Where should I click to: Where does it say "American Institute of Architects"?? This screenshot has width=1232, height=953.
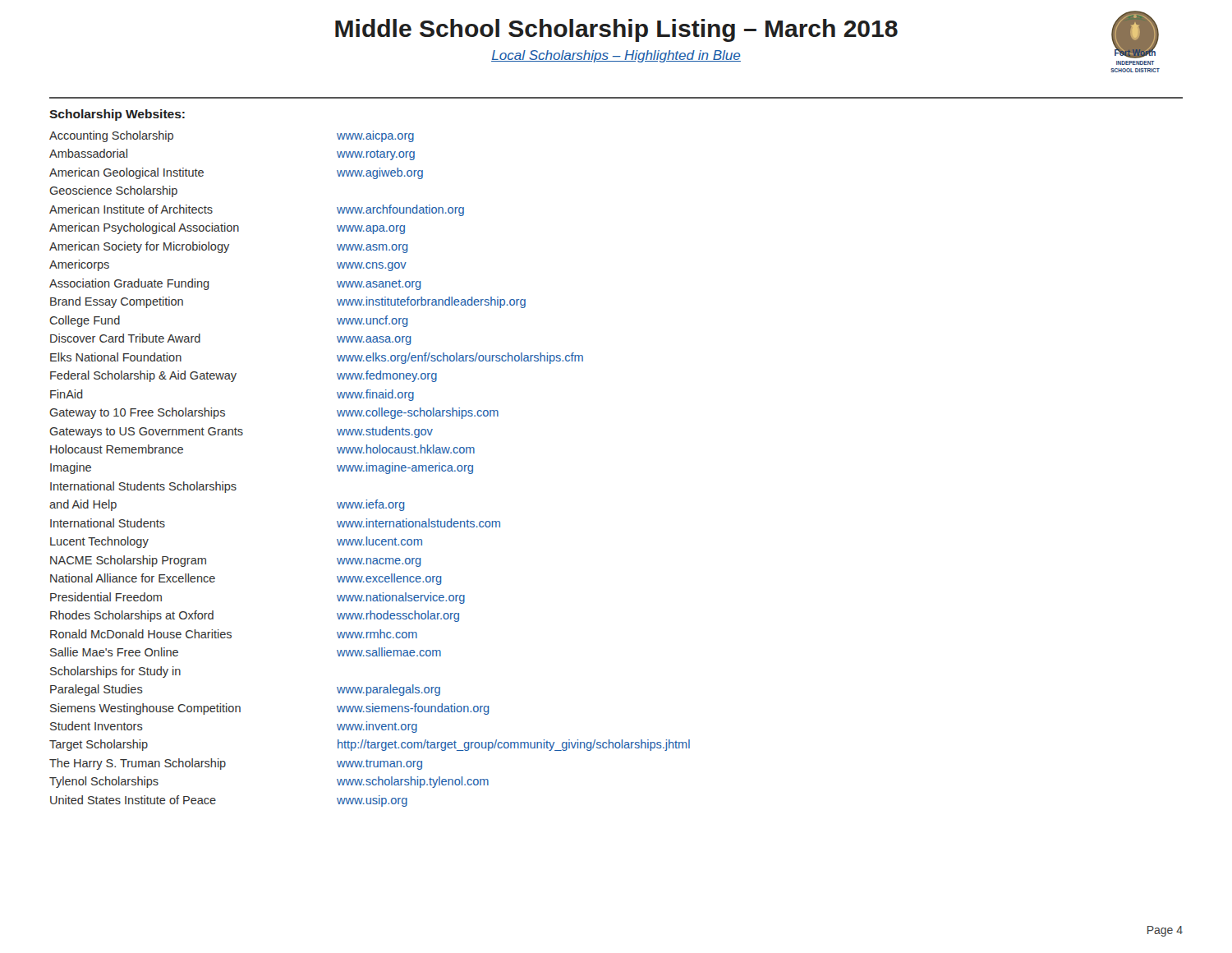pos(131,209)
